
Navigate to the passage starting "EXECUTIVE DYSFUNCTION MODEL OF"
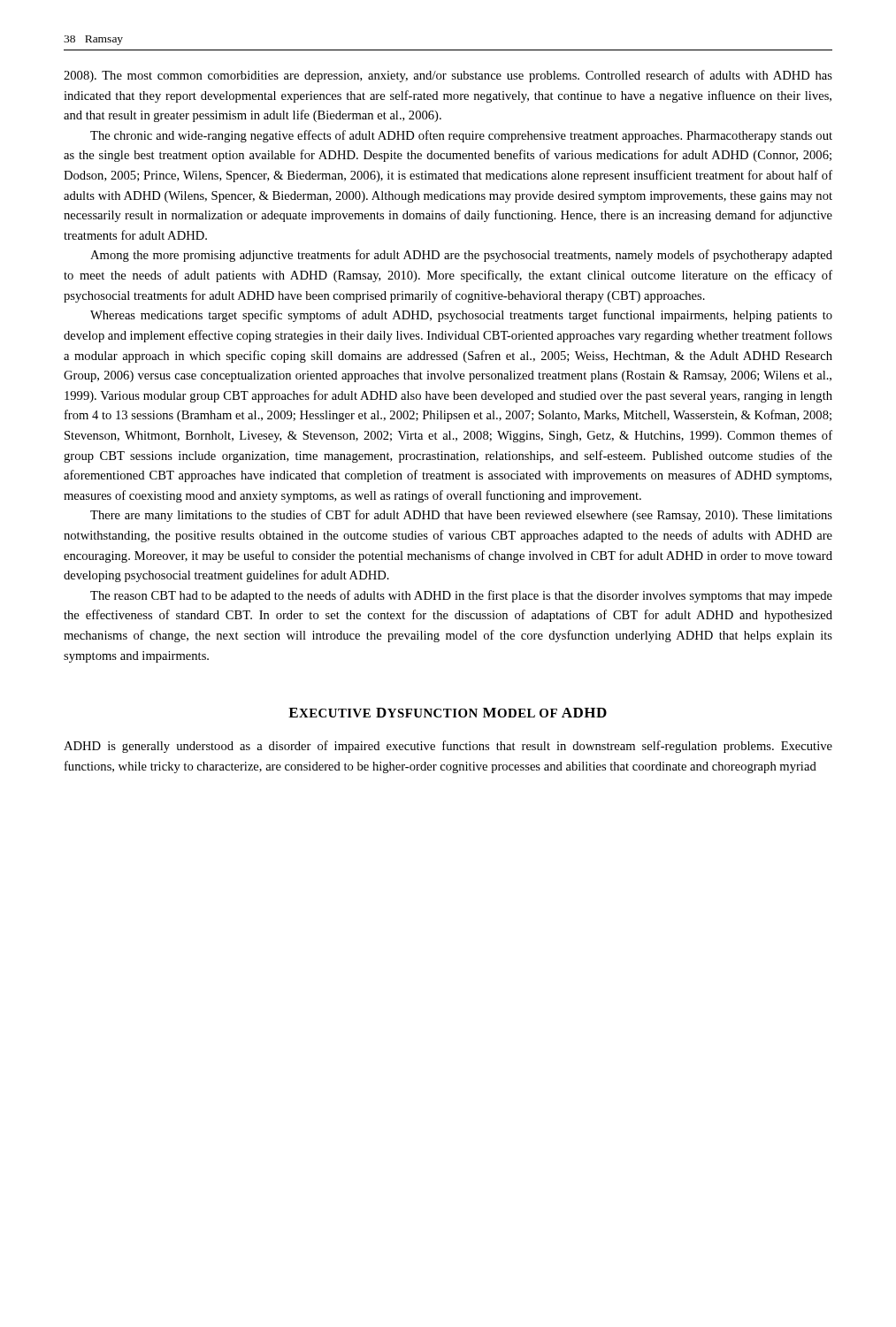448,713
